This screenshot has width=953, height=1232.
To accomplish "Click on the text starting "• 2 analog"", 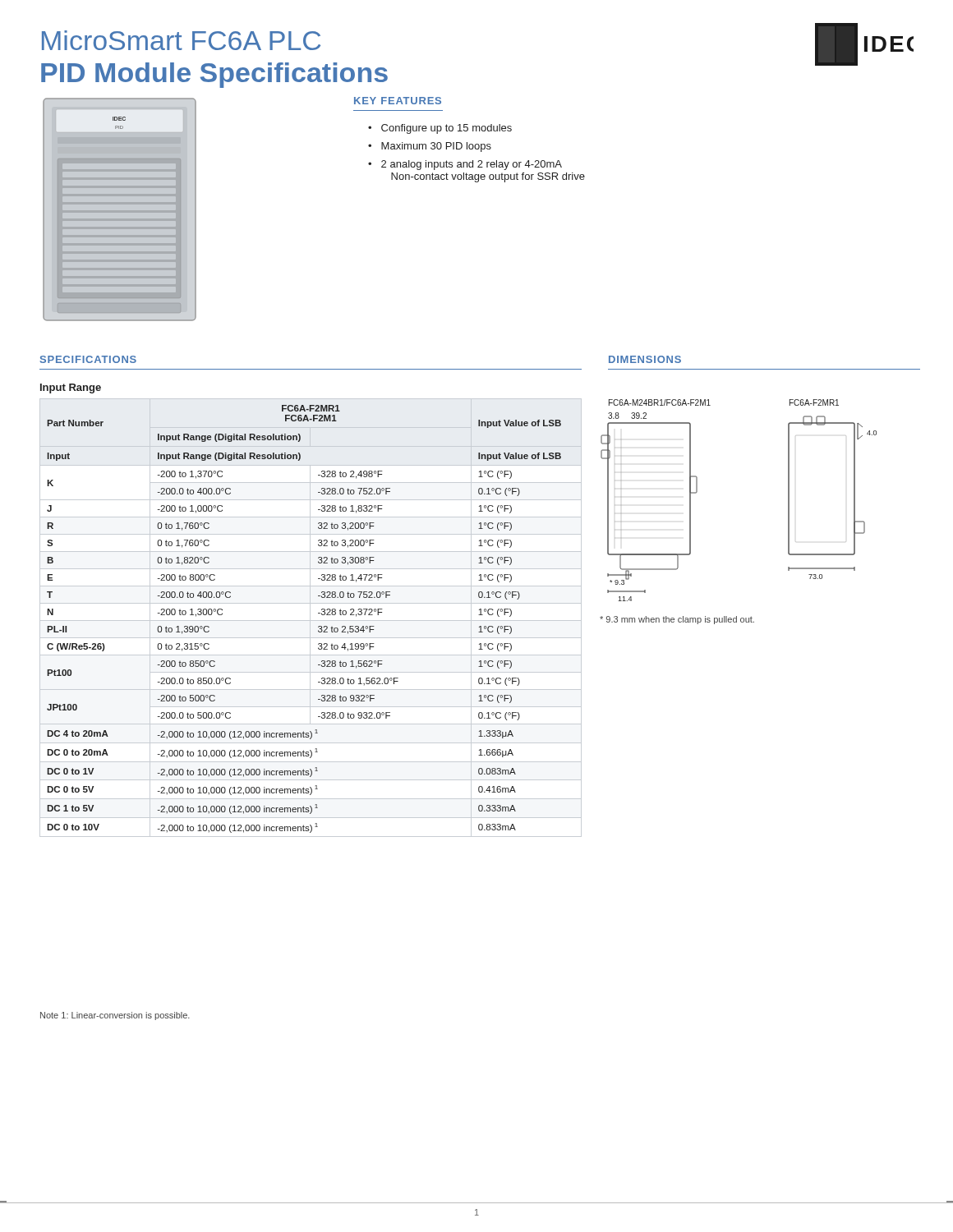I will tap(476, 170).
